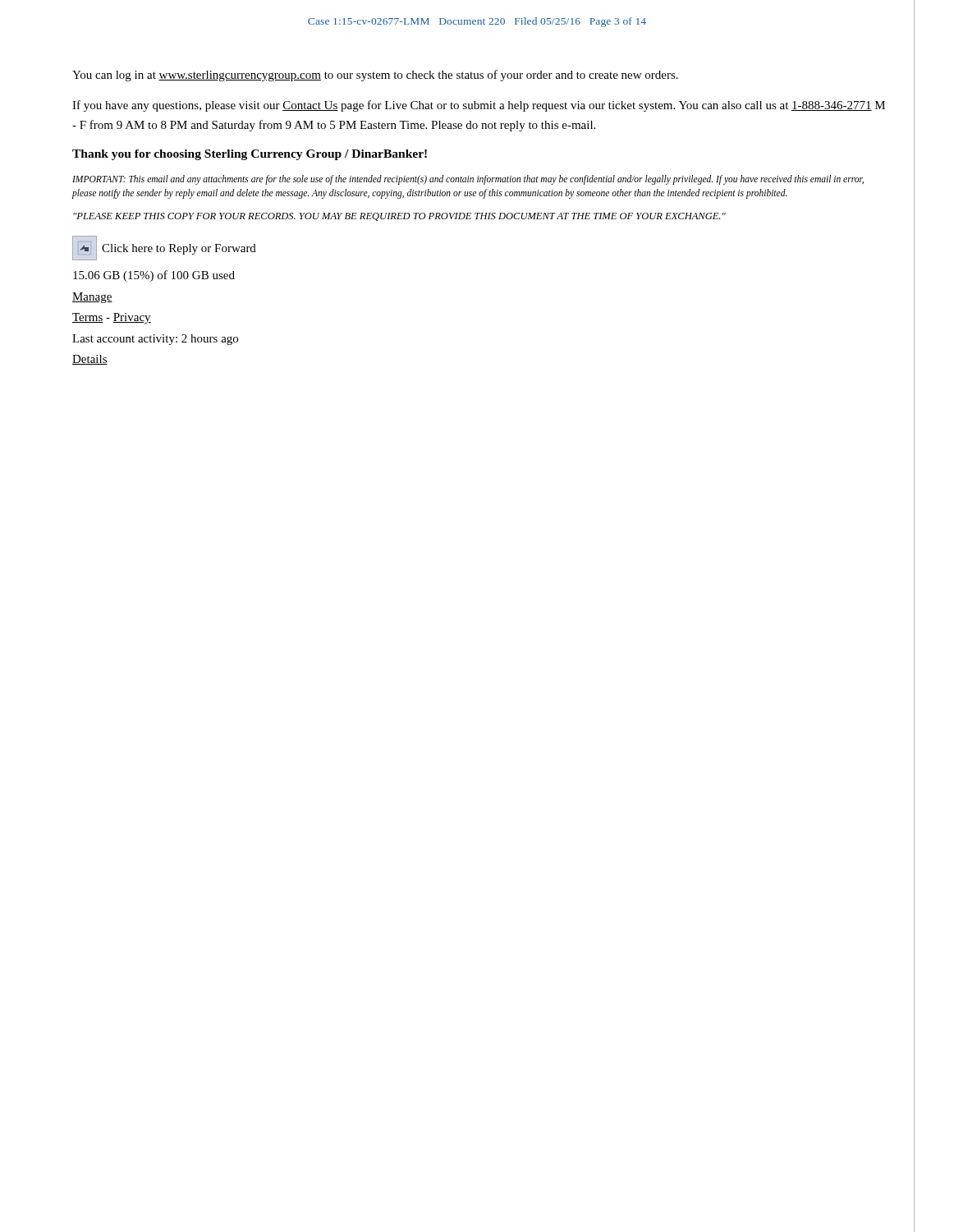
Task: Locate the block of text that opens with "06 GB (15%) of"
Action: pyautogui.click(x=156, y=317)
